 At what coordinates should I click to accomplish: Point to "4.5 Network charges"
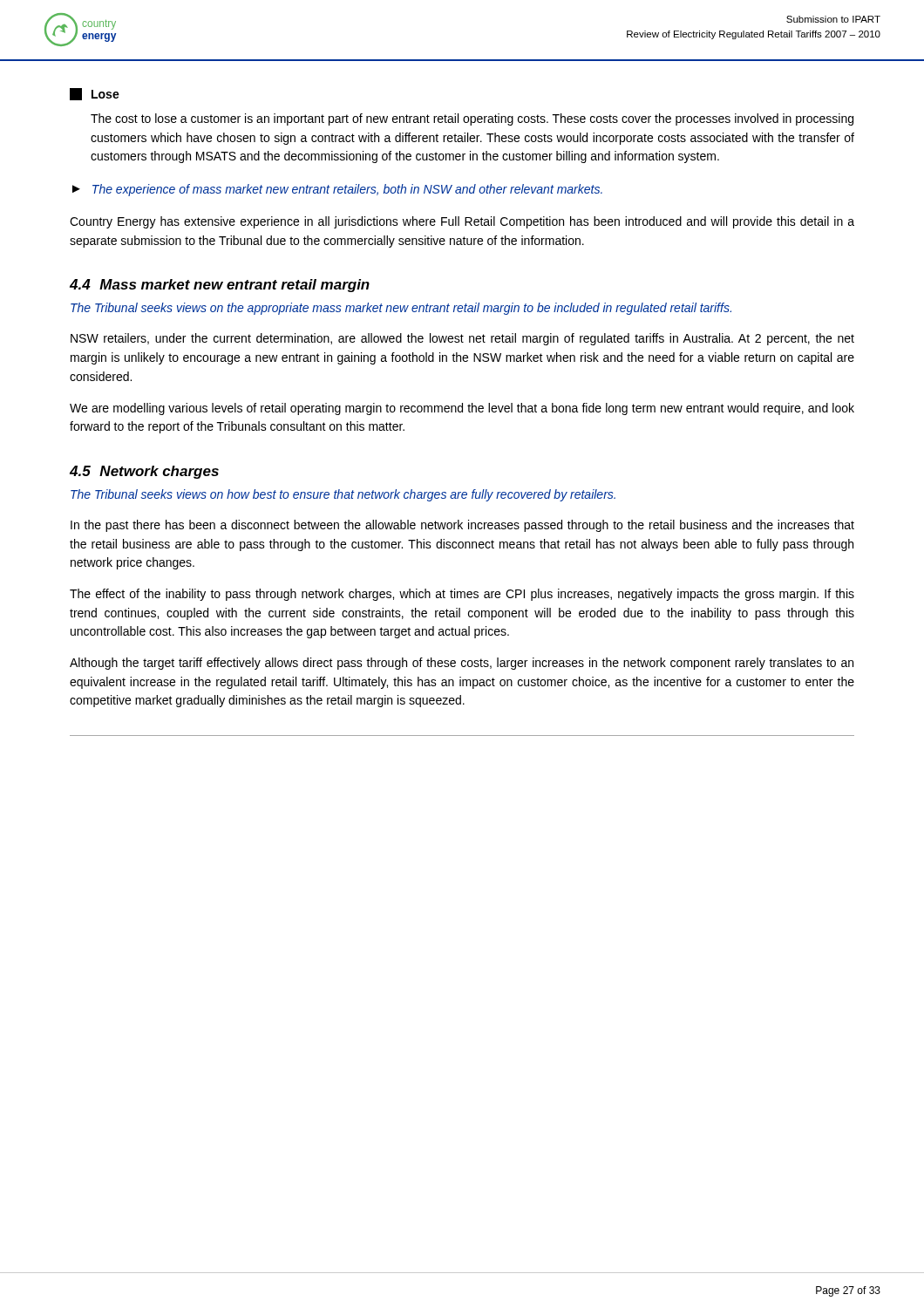pos(144,471)
